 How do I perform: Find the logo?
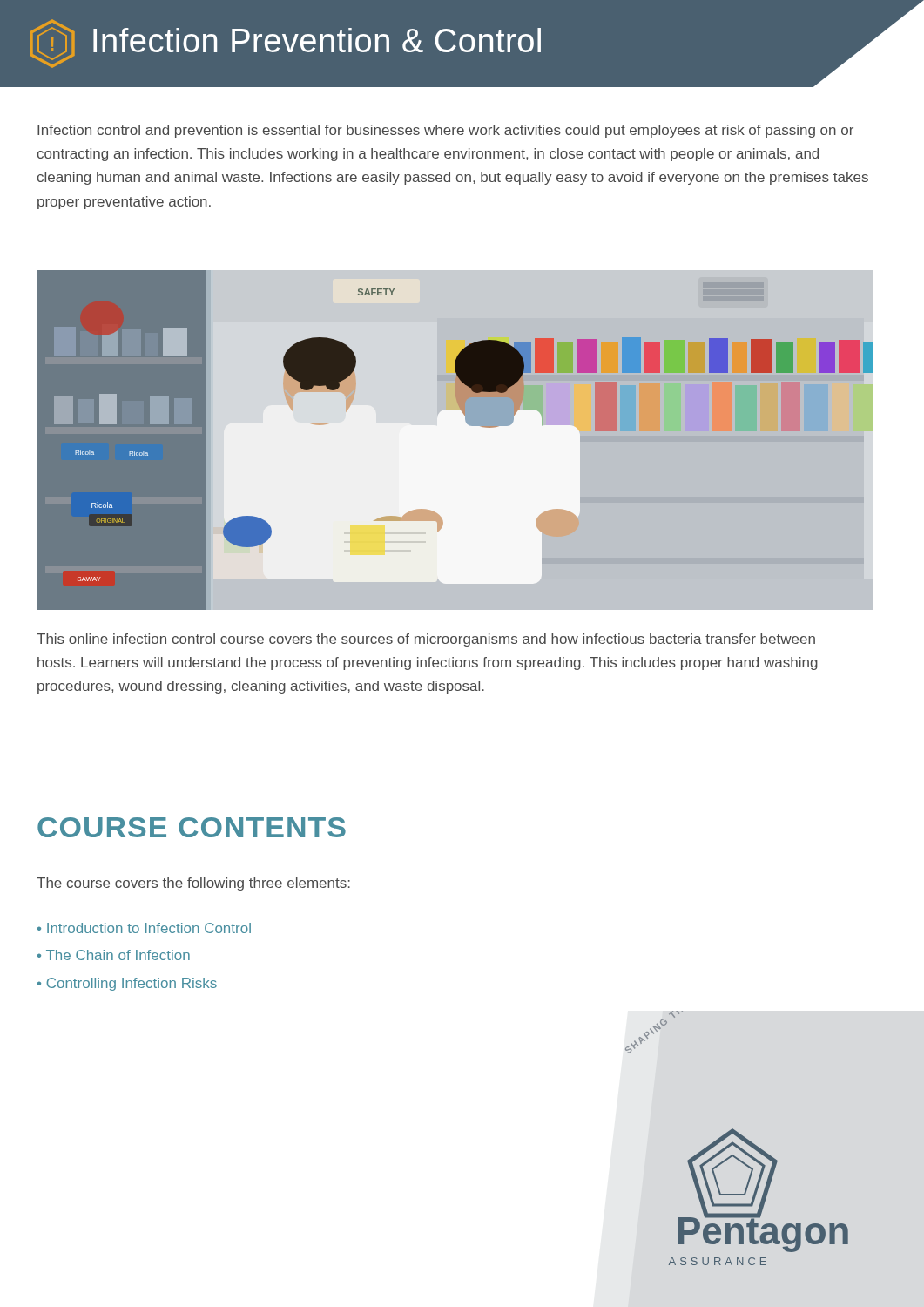point(724,1159)
